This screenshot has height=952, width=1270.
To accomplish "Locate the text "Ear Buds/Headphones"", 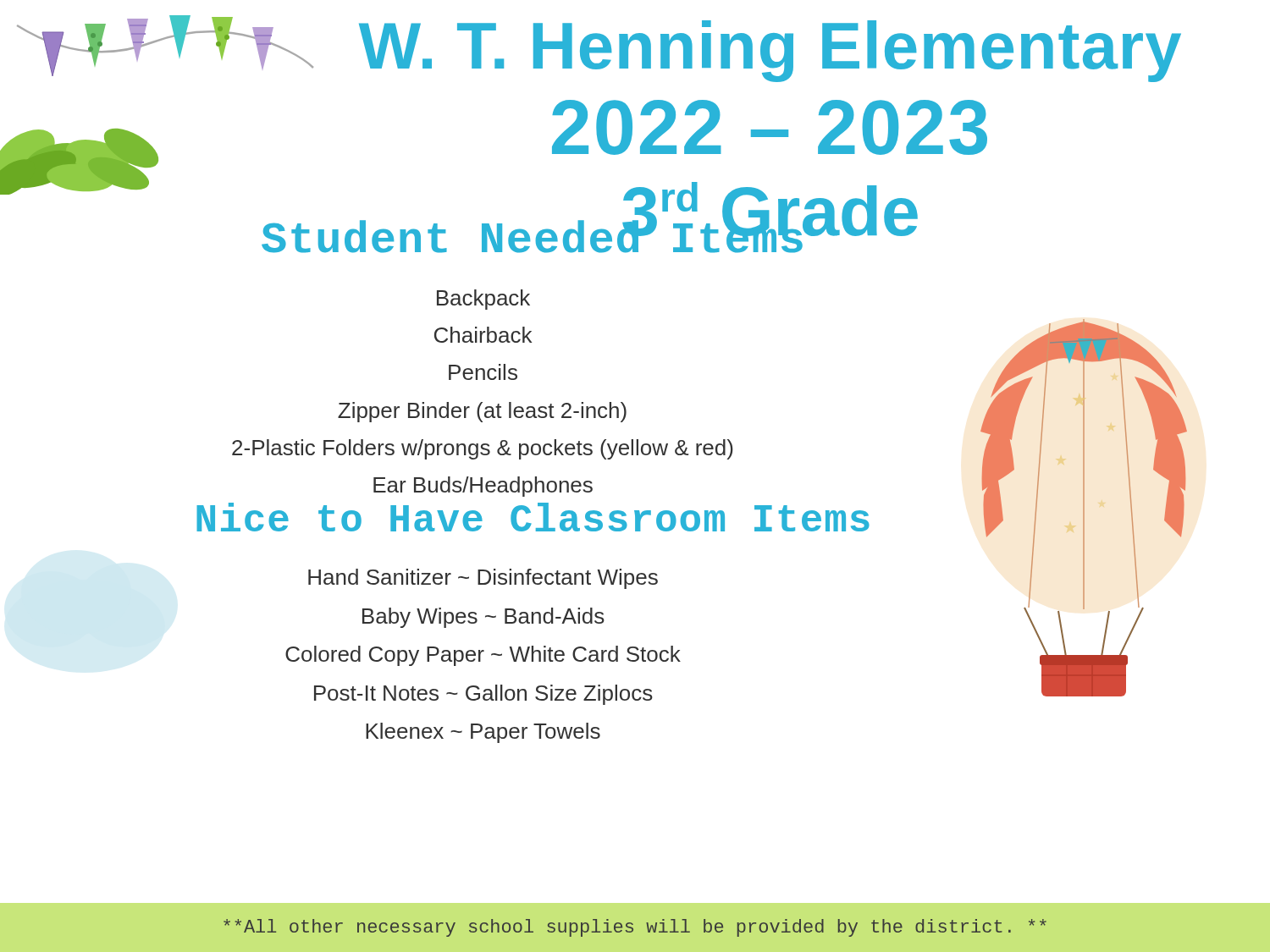I will [483, 485].
